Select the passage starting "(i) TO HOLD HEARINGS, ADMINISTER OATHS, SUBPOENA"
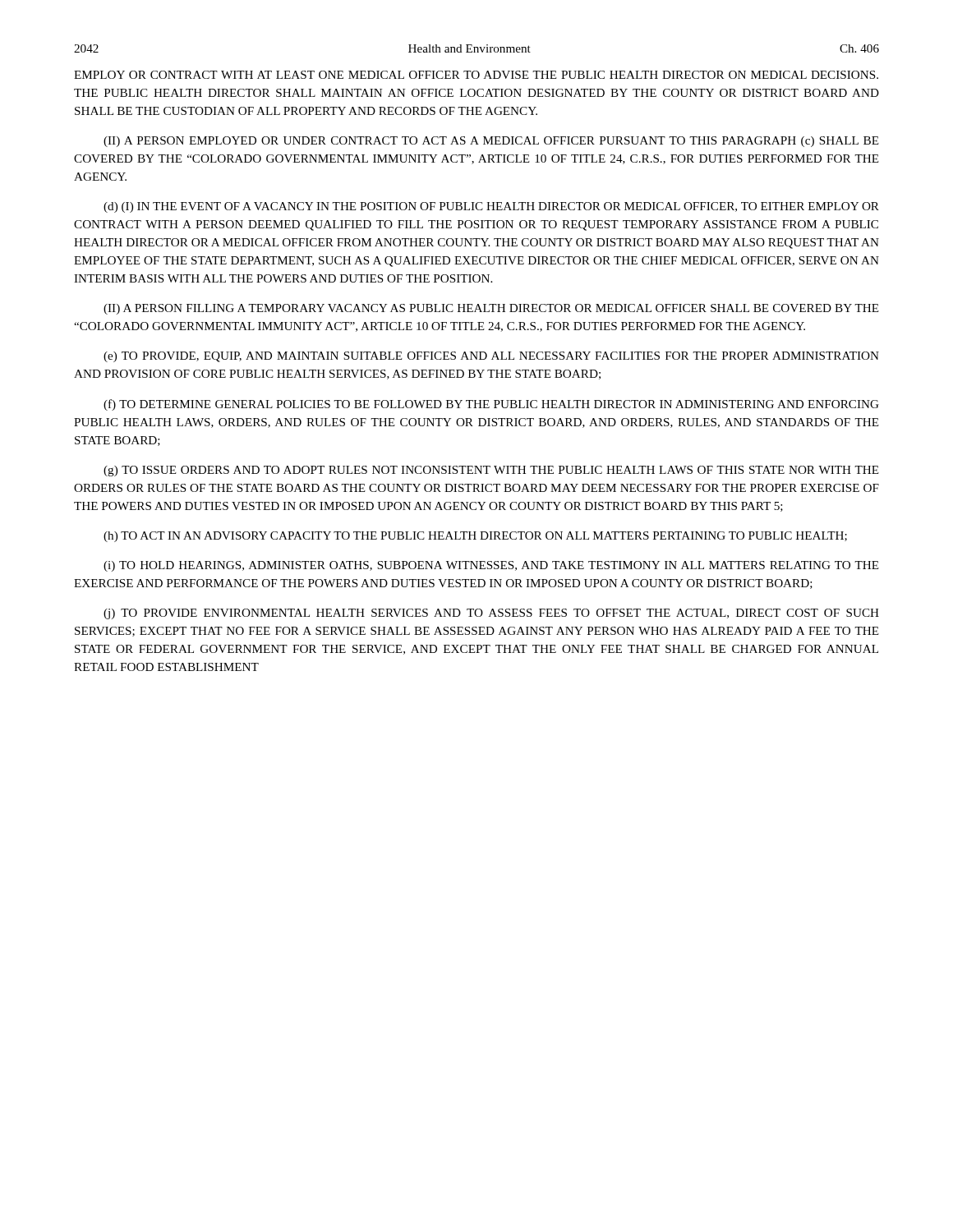This screenshot has height=1232, width=953. (476, 573)
